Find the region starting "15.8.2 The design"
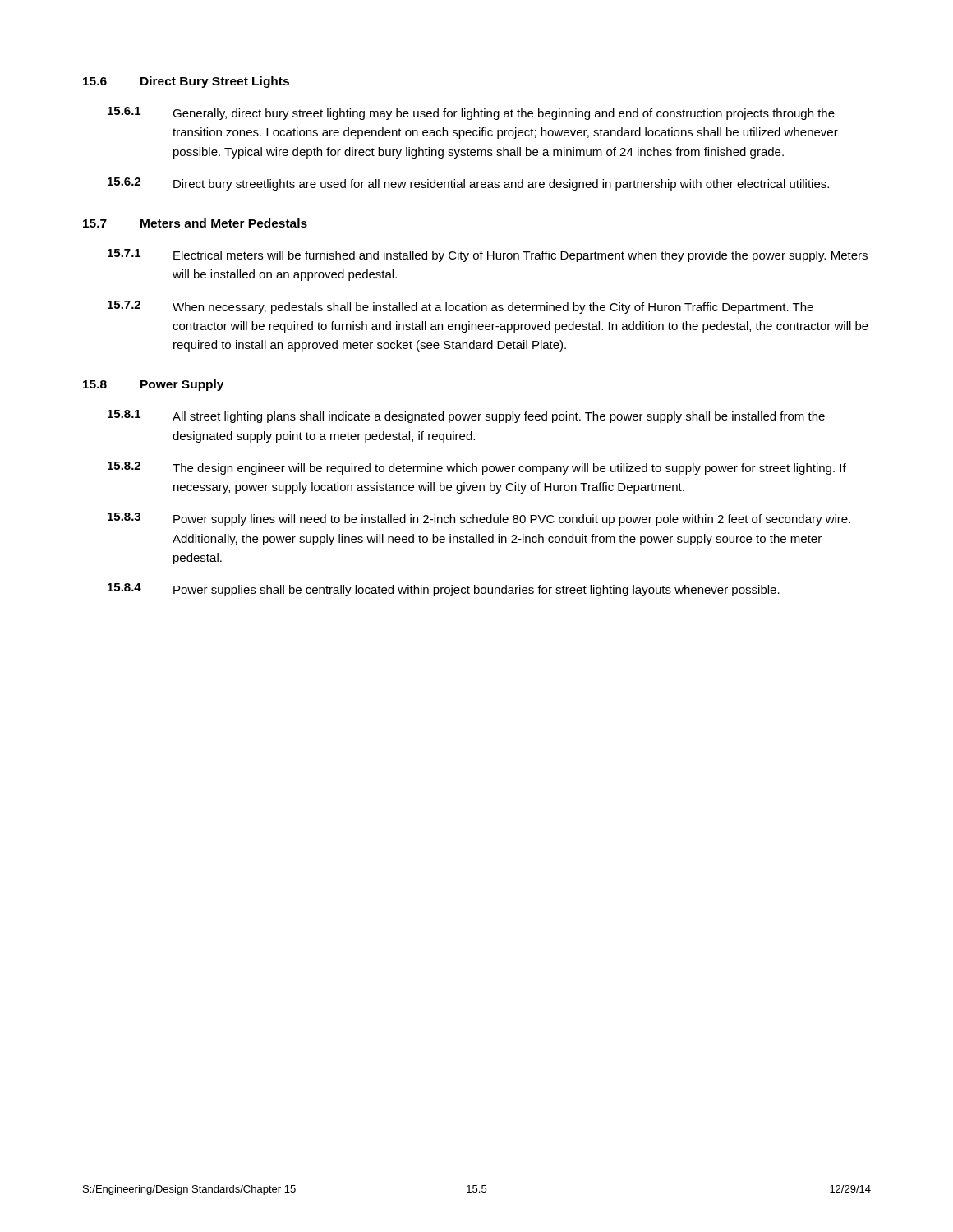Viewport: 953px width, 1232px height. (489, 477)
